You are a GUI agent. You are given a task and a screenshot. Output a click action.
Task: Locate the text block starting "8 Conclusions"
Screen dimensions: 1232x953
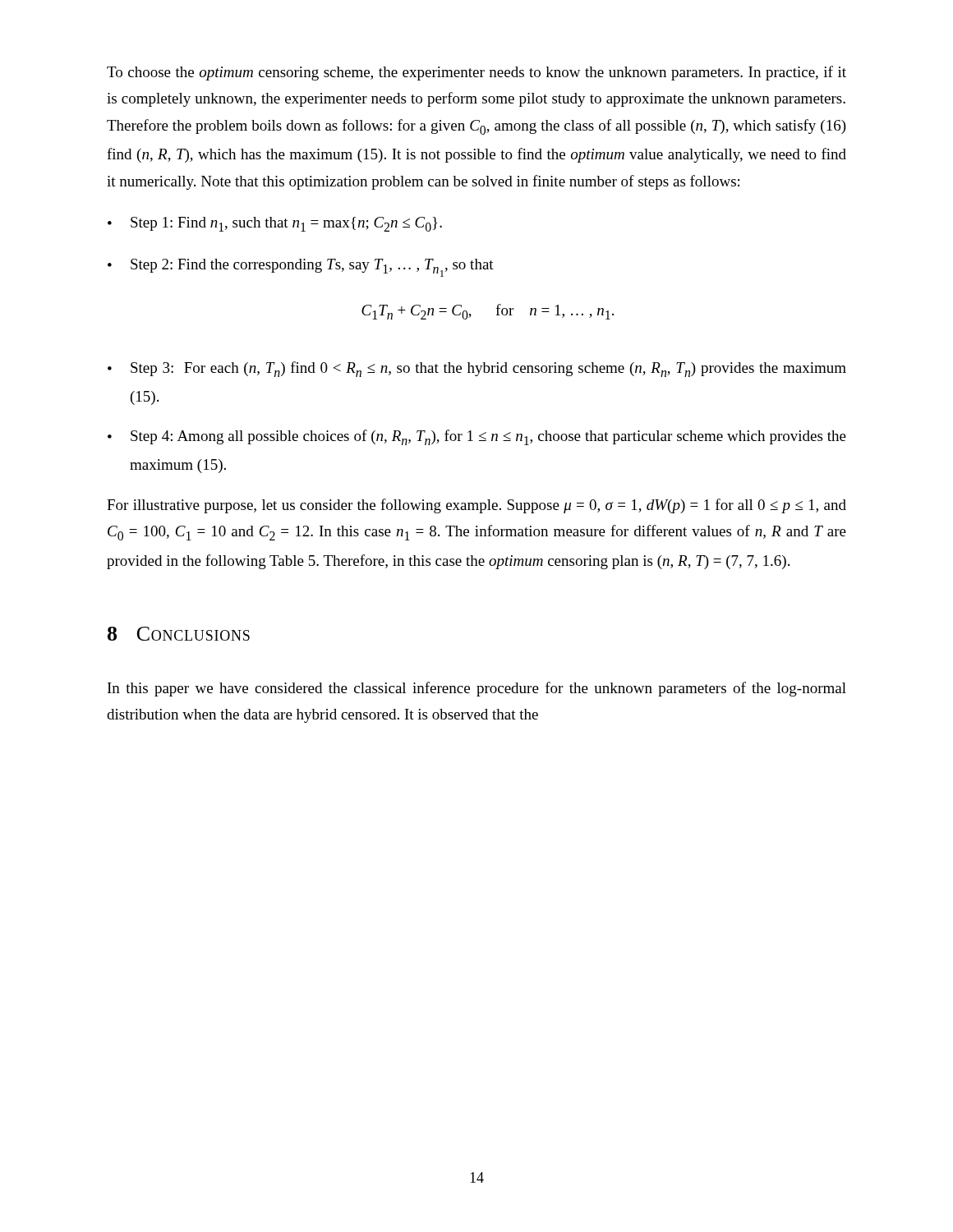coord(179,634)
